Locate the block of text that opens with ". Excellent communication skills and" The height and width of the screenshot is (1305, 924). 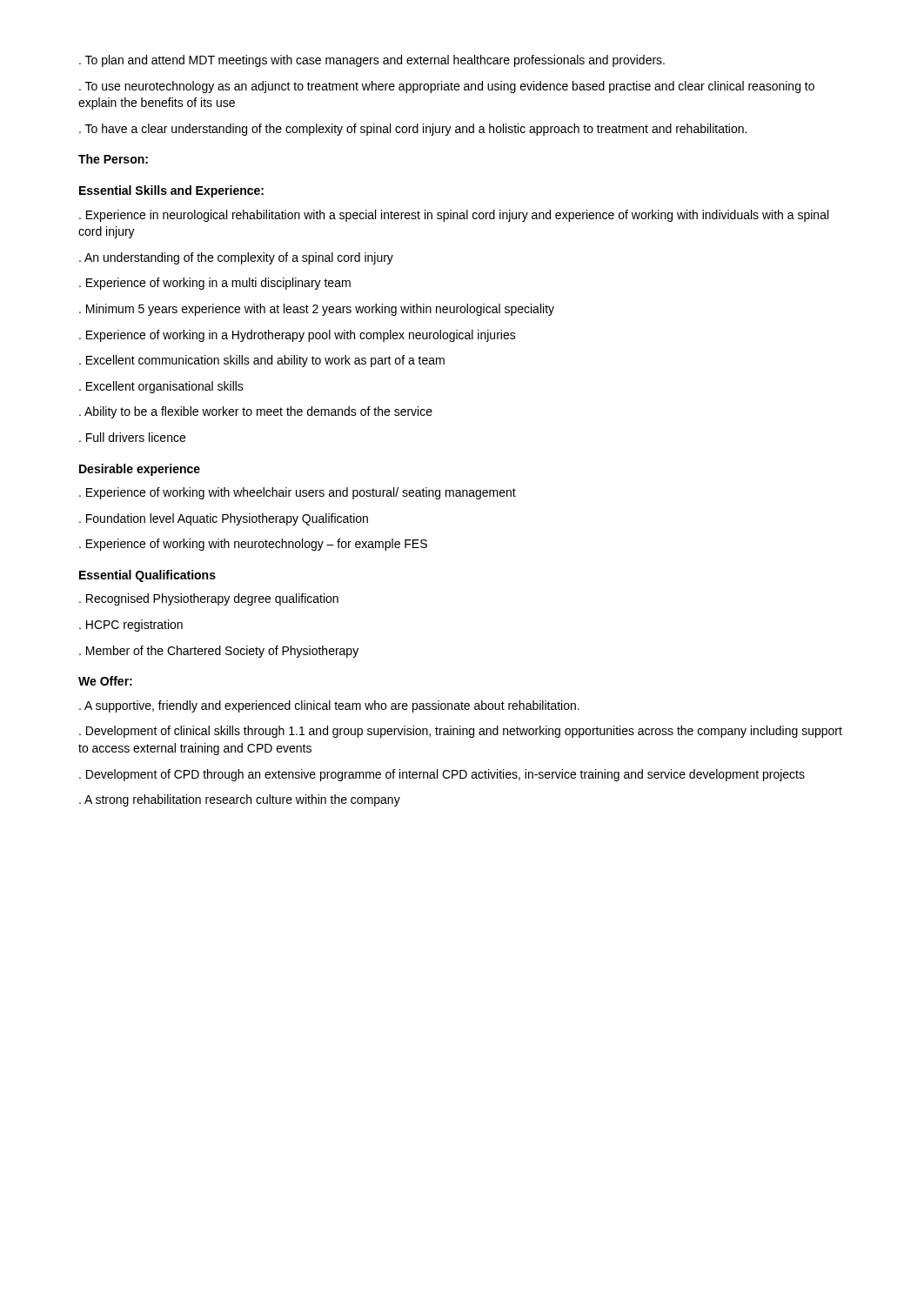pyautogui.click(x=262, y=360)
